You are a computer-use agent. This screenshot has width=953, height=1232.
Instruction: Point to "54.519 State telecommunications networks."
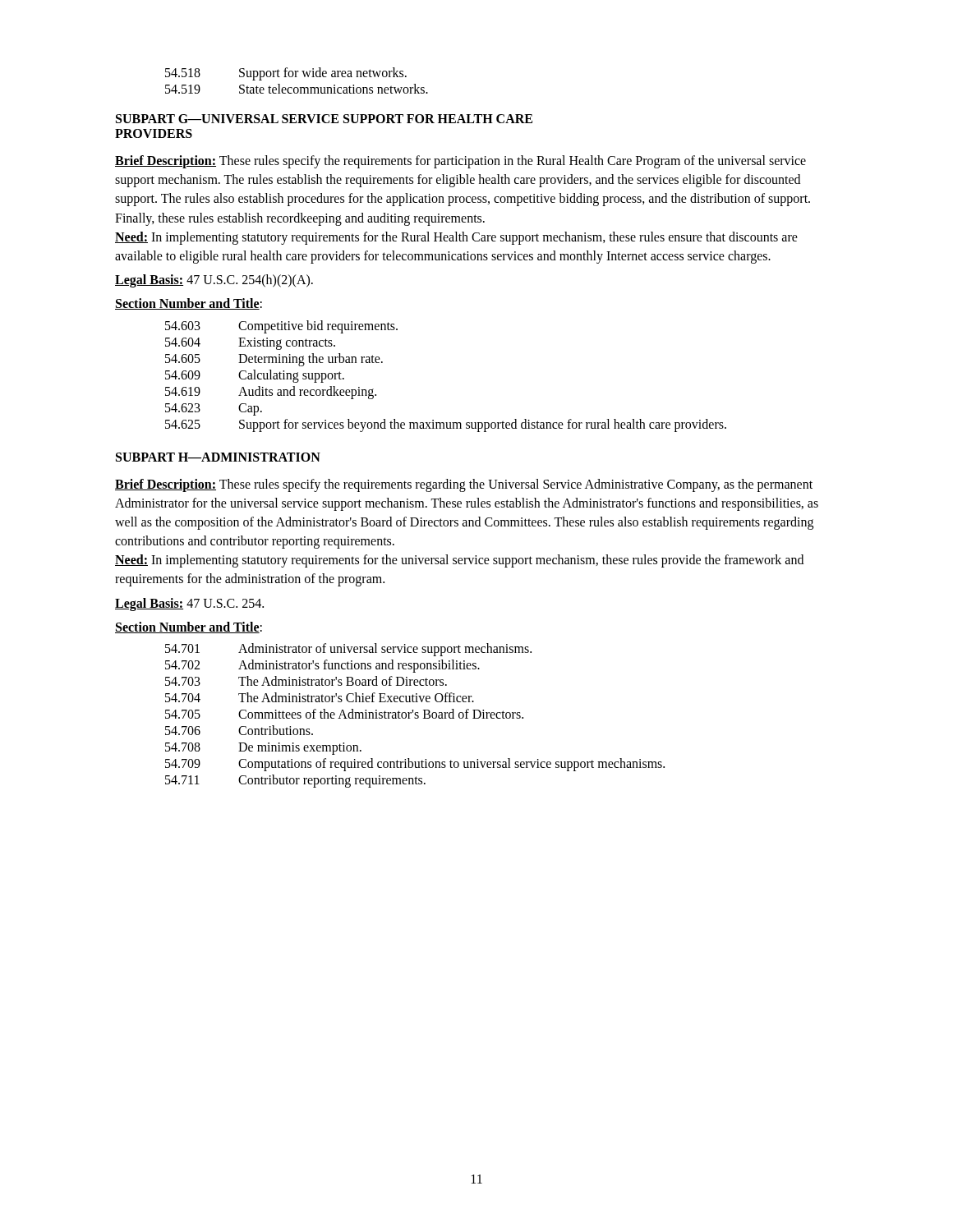point(297,89)
